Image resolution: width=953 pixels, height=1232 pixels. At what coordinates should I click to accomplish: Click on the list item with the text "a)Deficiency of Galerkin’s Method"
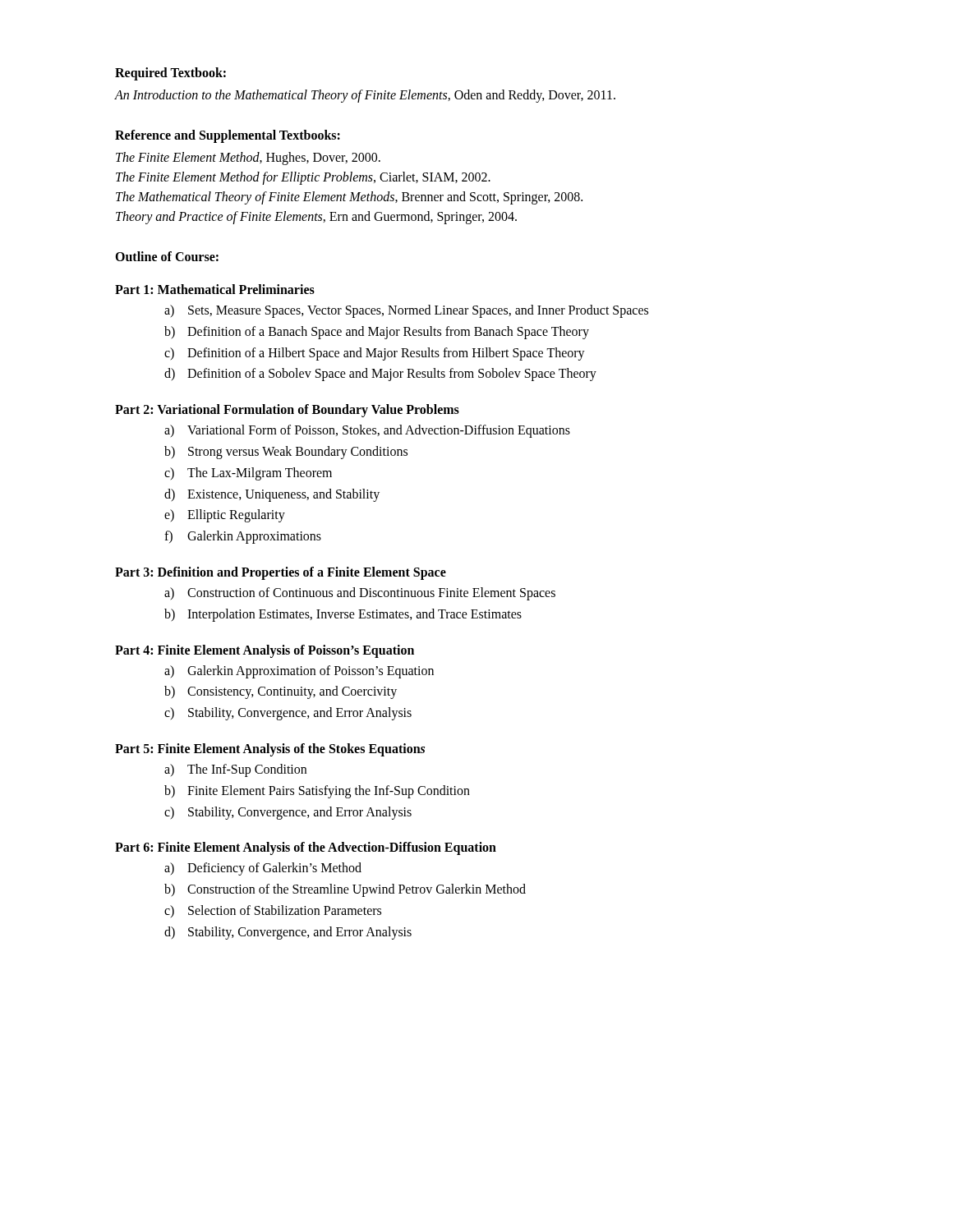click(263, 869)
